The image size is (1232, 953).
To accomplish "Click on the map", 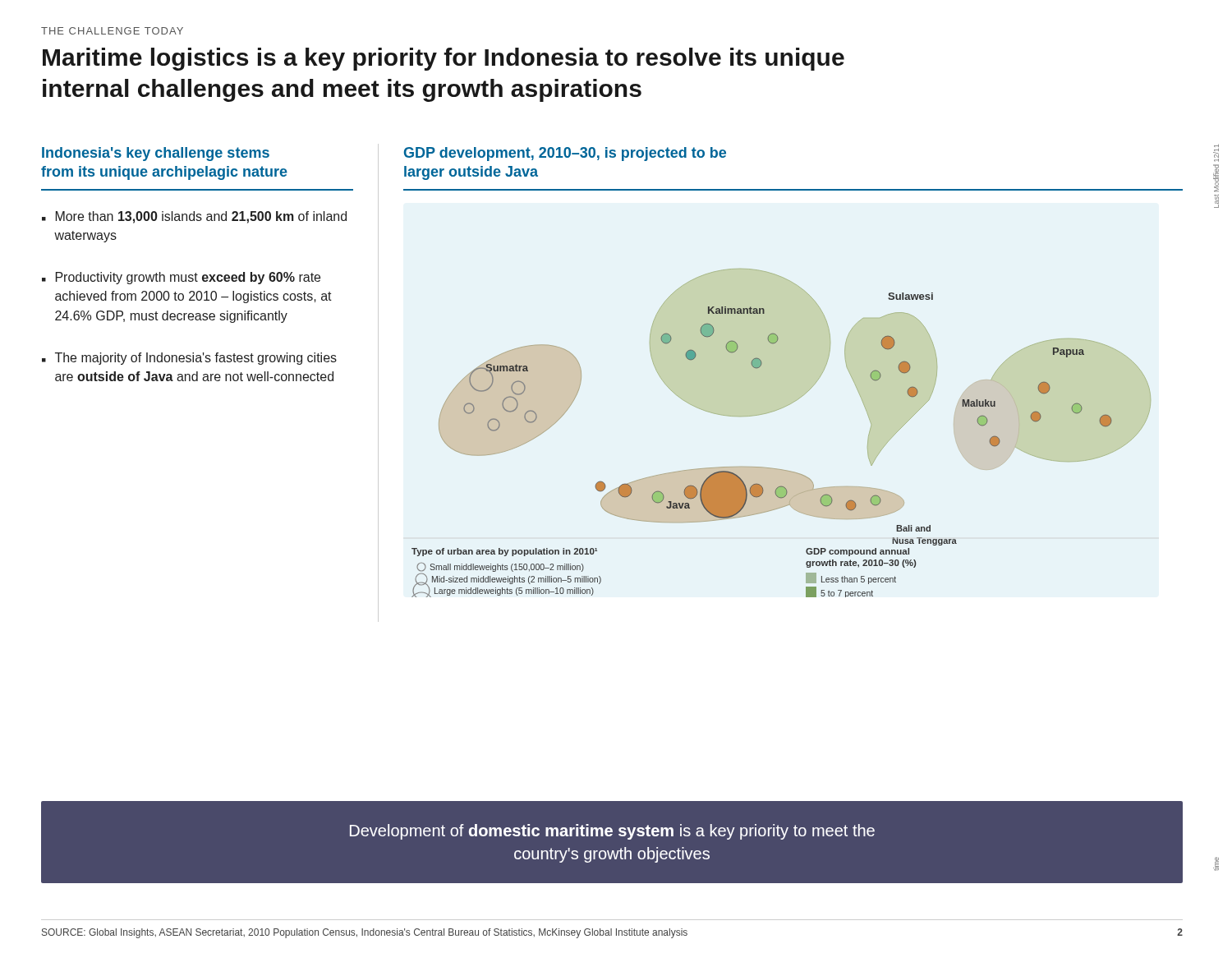I will 793,412.
